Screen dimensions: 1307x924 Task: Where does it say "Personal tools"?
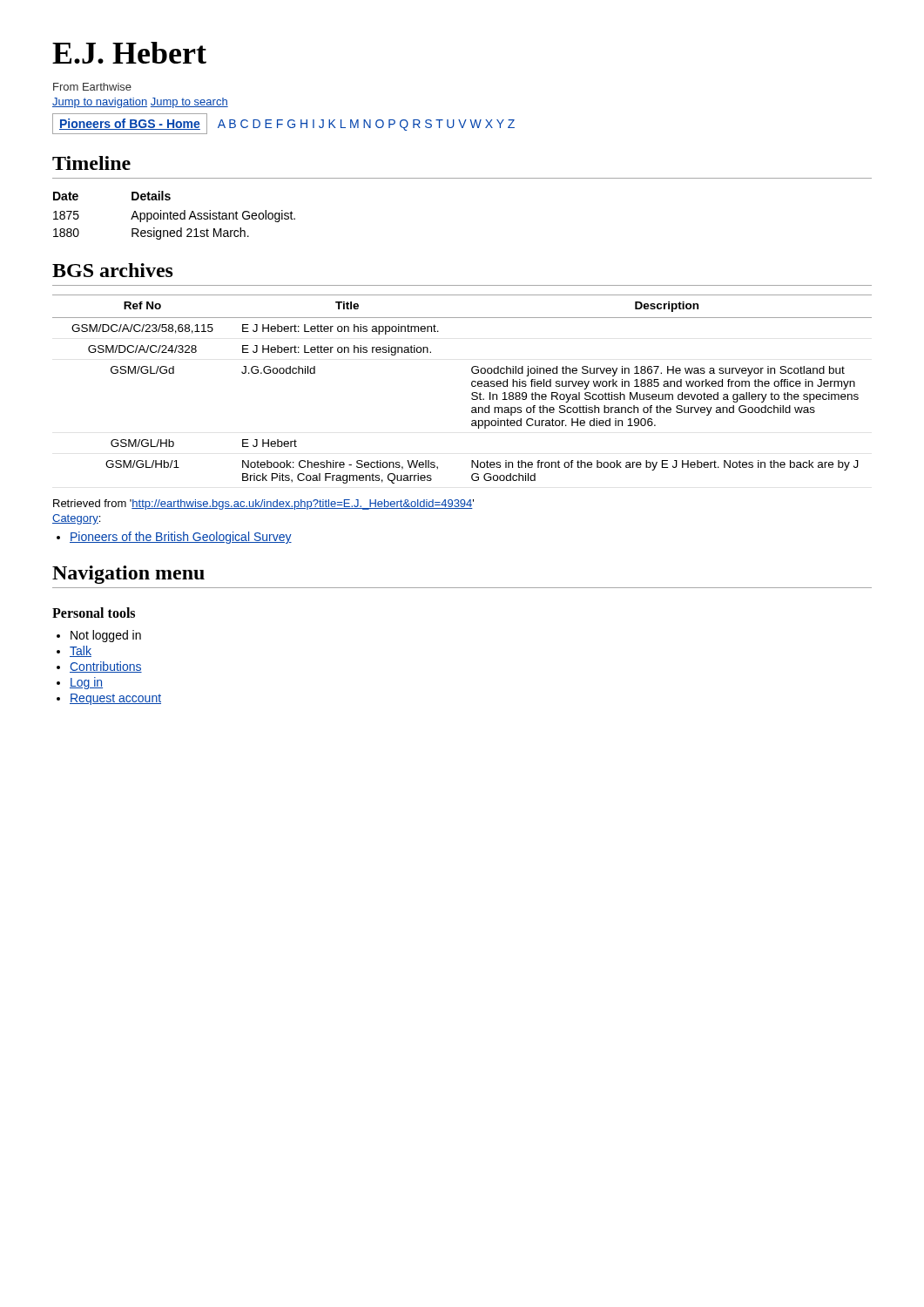click(x=94, y=613)
